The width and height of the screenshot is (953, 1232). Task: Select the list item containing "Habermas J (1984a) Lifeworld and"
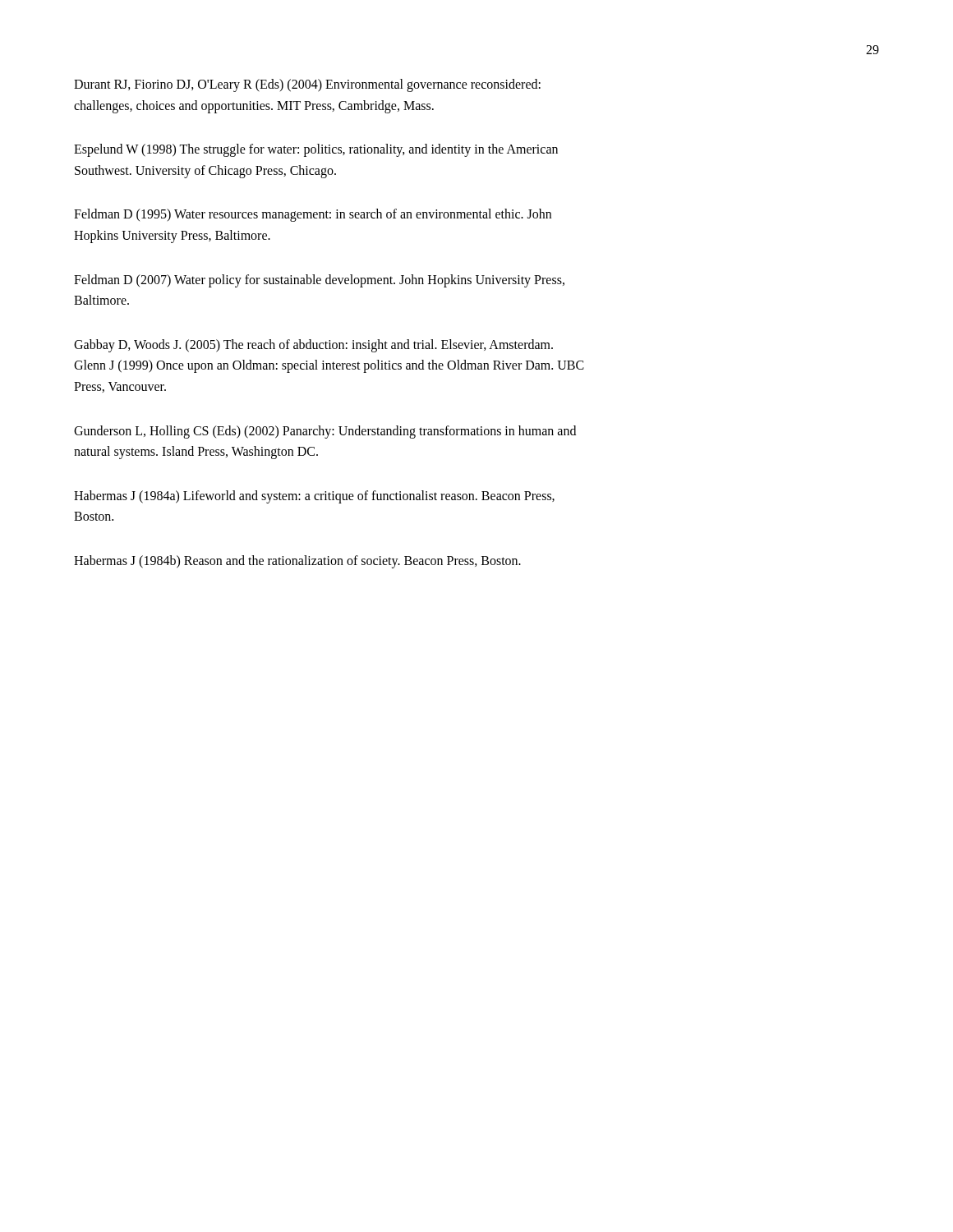[x=476, y=506]
